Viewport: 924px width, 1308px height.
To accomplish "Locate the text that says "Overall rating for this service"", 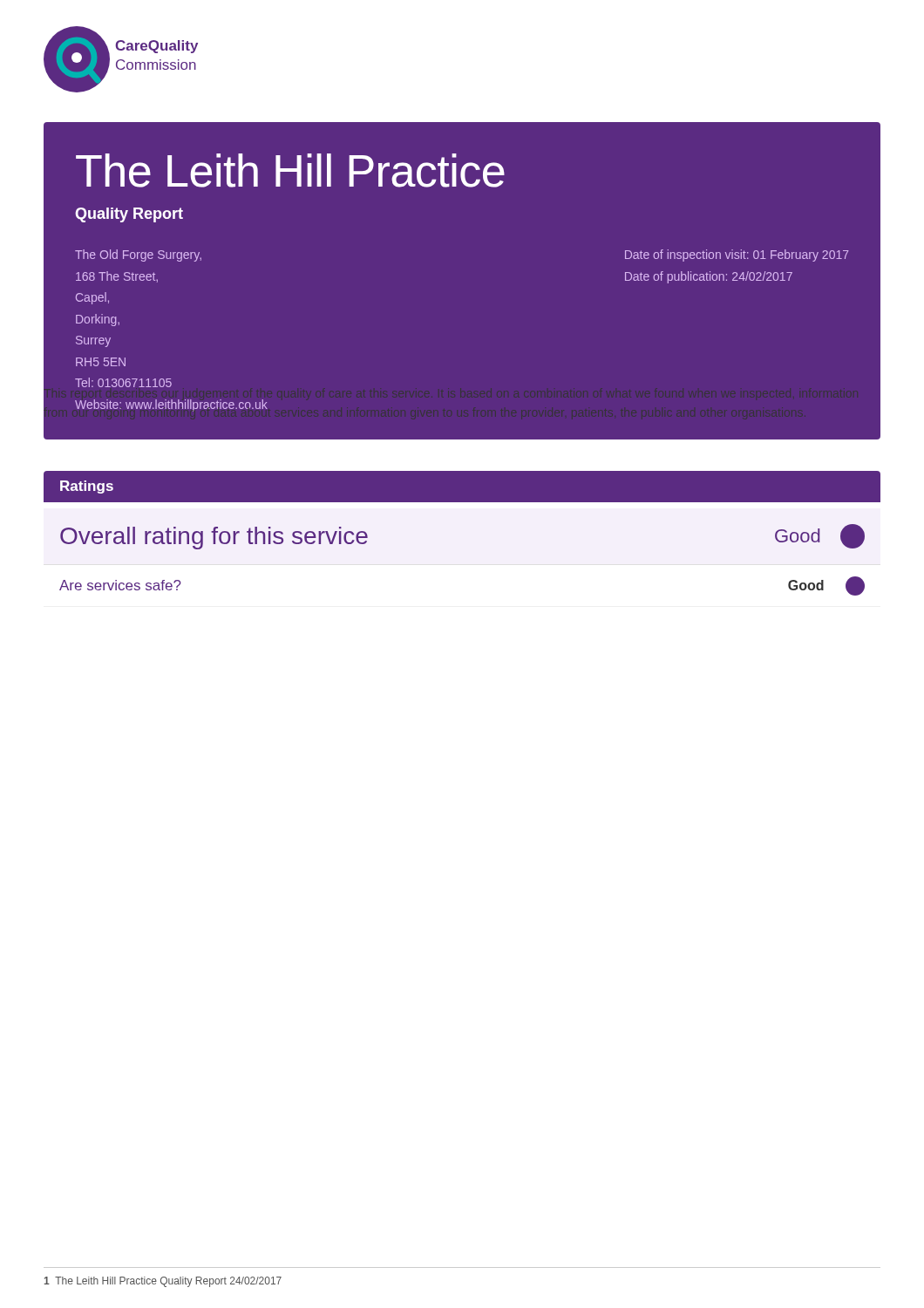I will point(214,536).
